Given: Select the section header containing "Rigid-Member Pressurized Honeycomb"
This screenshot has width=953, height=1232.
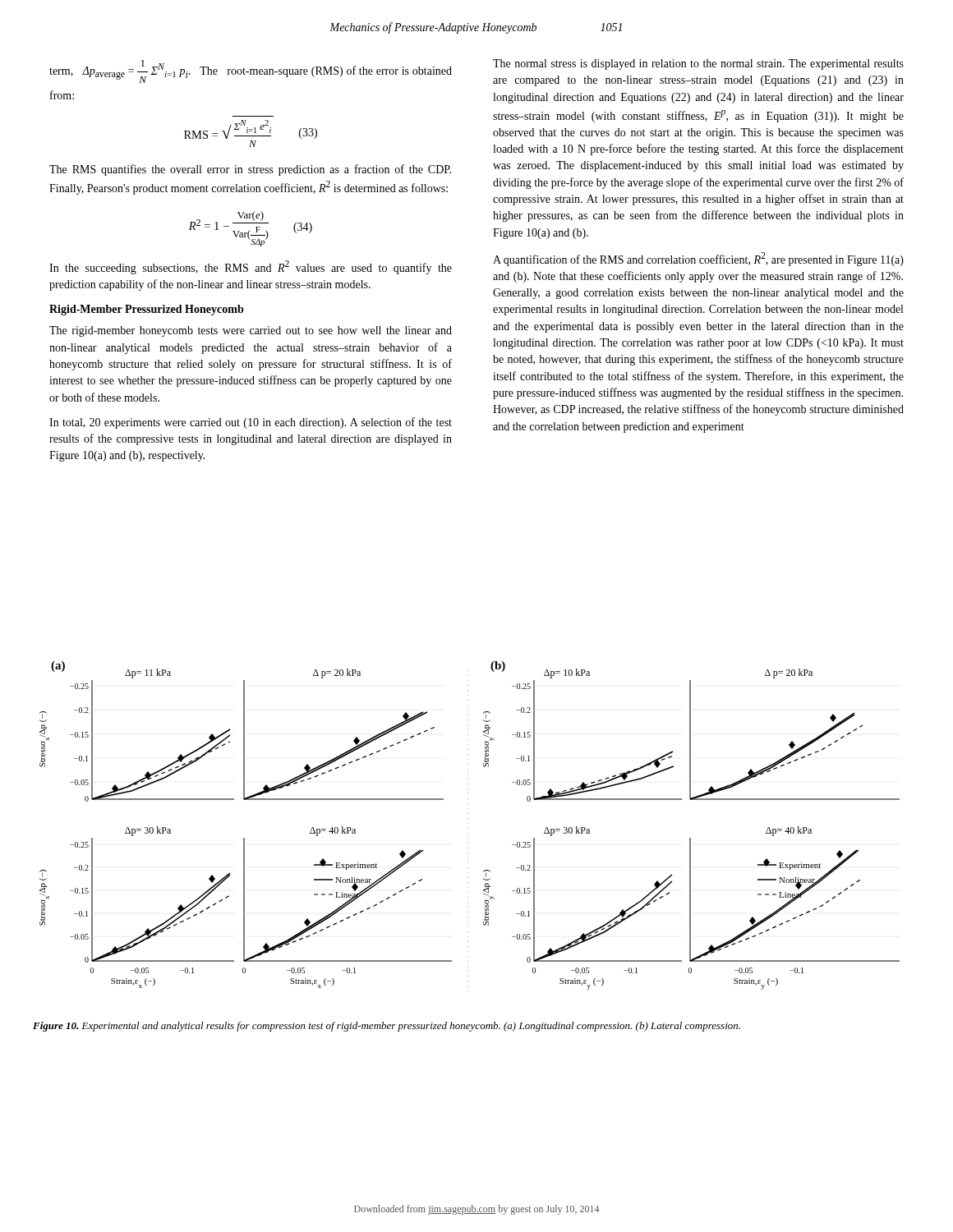Looking at the screenshot, I should (147, 310).
